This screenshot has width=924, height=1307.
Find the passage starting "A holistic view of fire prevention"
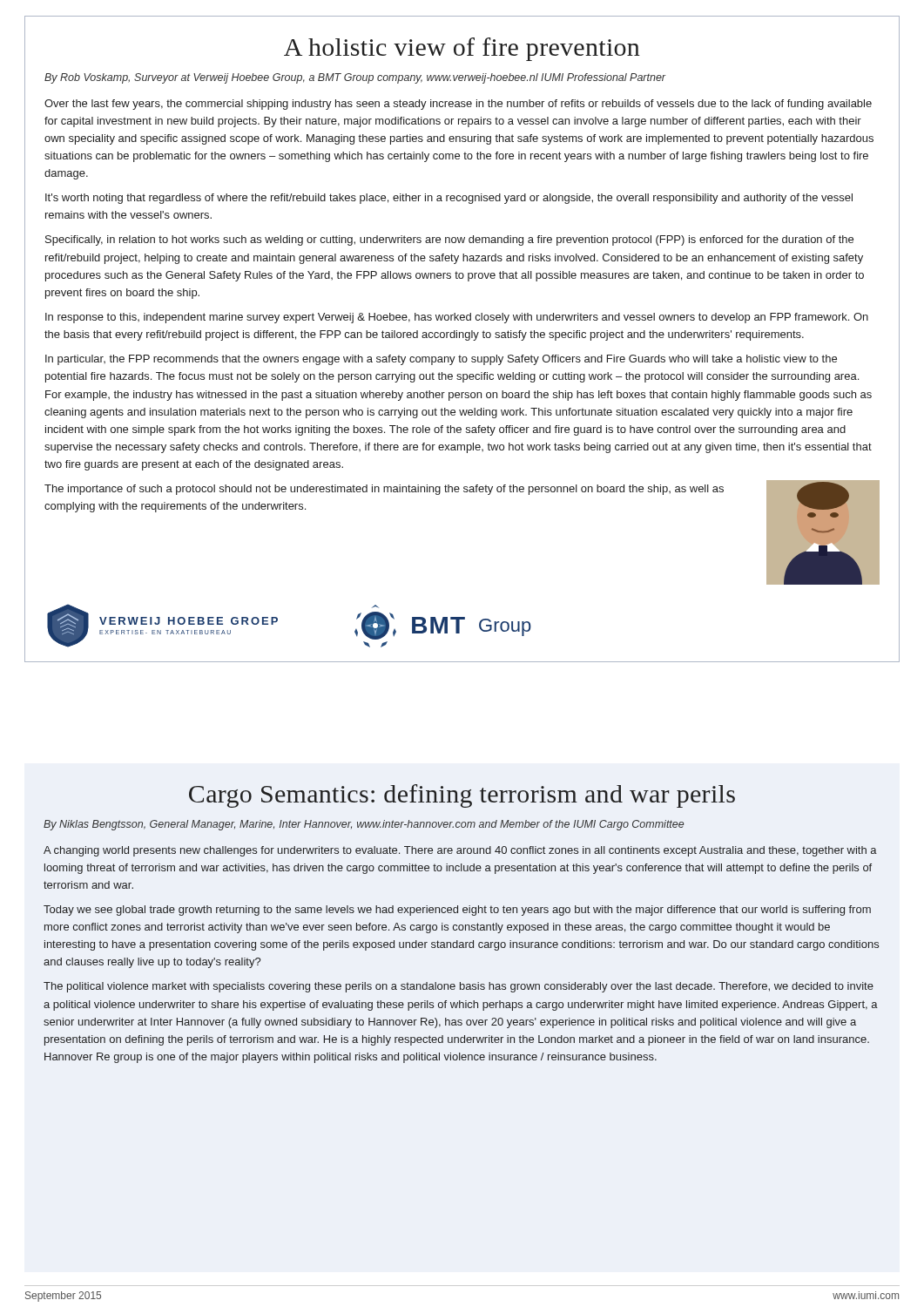click(462, 47)
